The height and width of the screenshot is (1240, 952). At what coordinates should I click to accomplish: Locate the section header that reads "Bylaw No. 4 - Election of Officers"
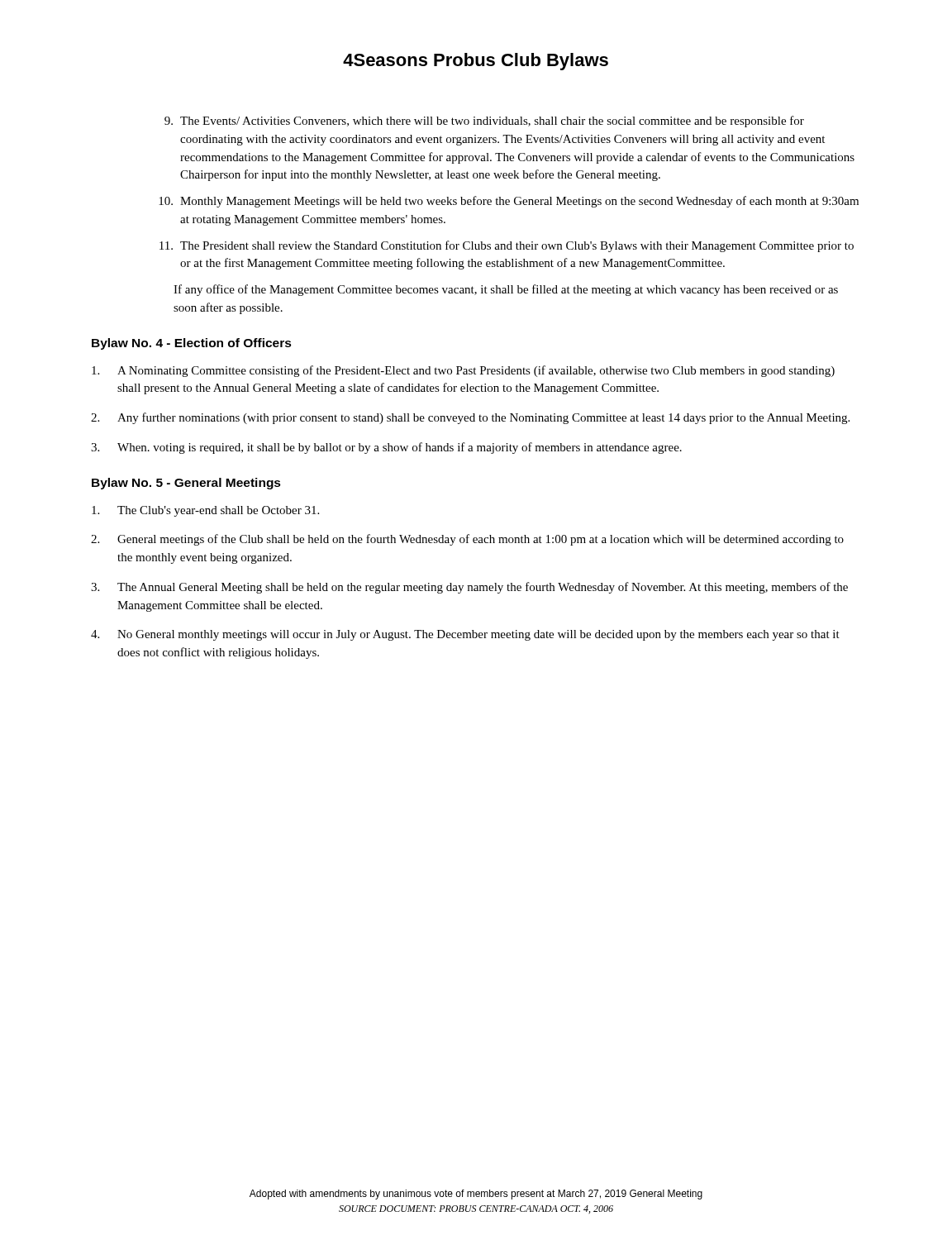[x=191, y=342]
